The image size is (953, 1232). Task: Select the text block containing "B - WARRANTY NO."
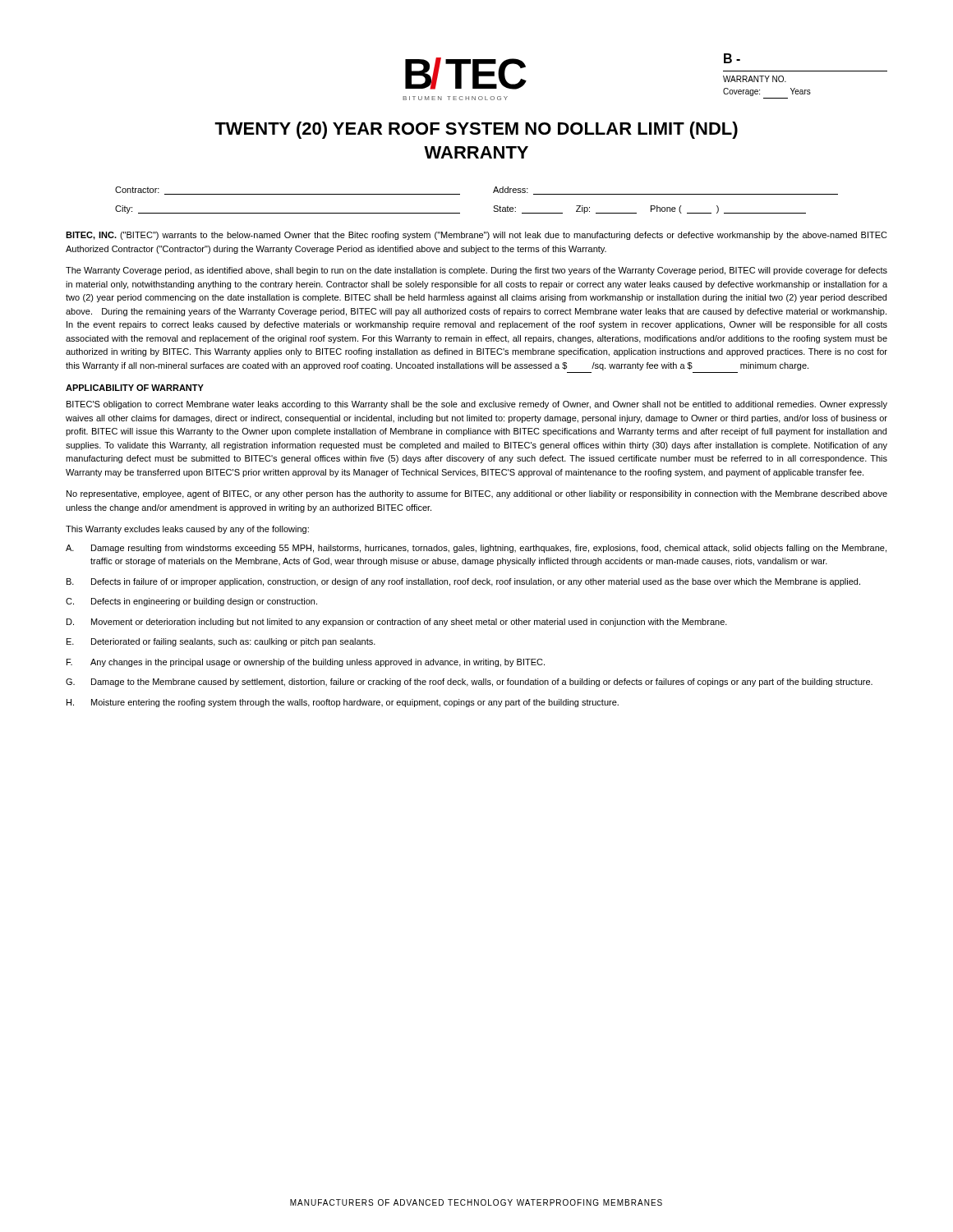pyautogui.click(x=805, y=74)
